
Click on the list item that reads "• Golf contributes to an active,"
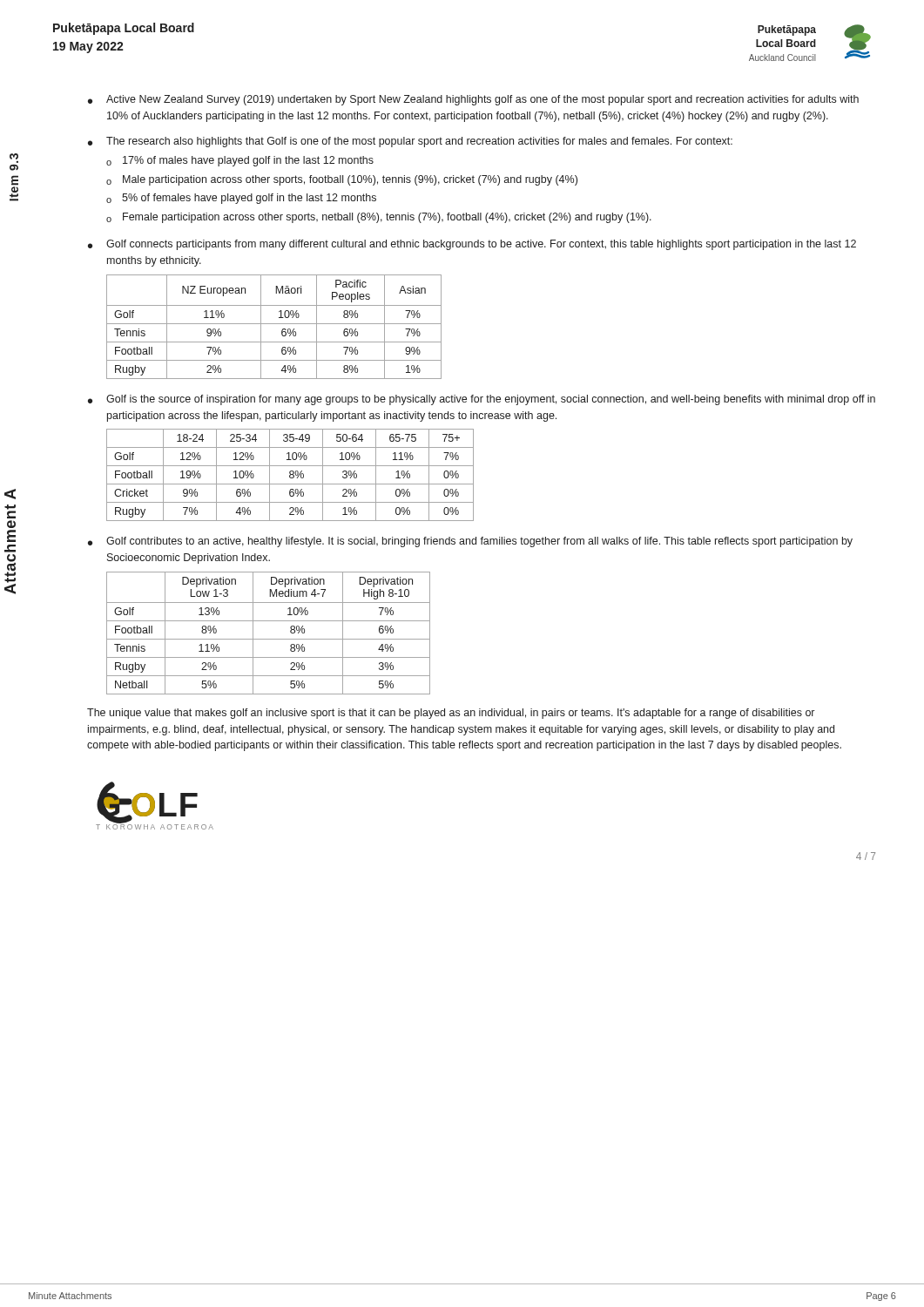(x=482, y=550)
